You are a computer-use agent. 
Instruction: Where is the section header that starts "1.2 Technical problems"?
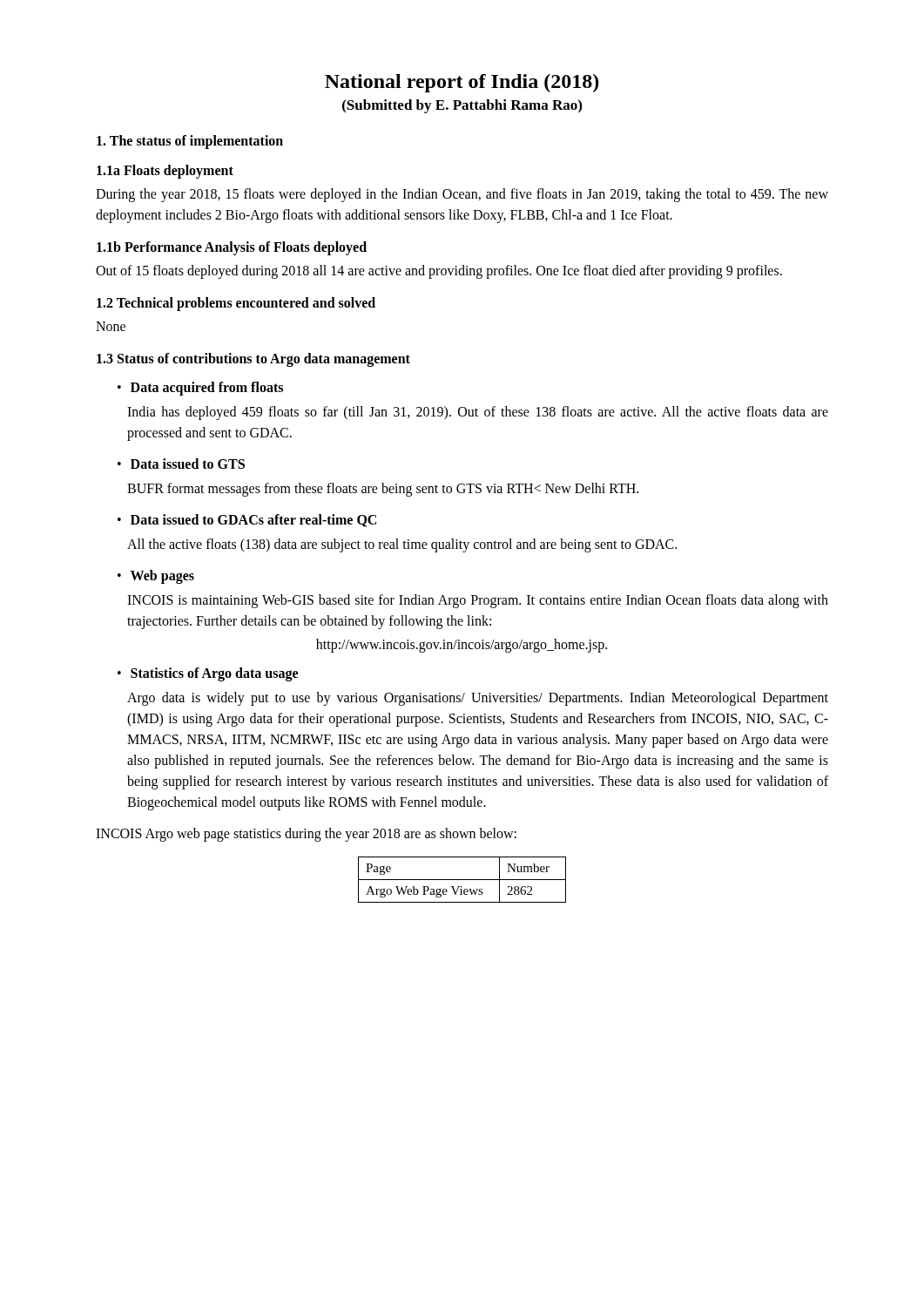(236, 304)
